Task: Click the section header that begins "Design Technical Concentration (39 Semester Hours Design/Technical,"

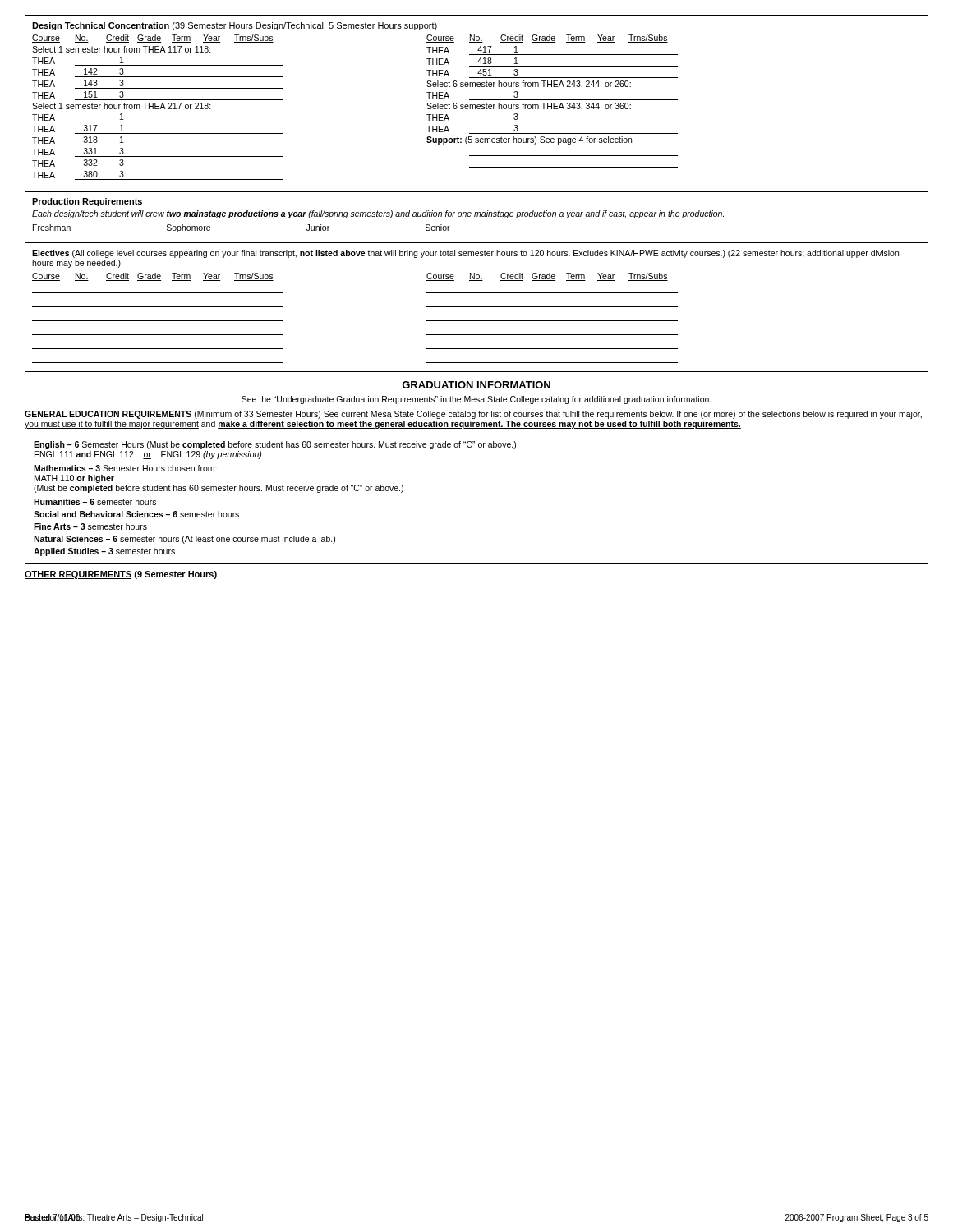Action: (476, 101)
